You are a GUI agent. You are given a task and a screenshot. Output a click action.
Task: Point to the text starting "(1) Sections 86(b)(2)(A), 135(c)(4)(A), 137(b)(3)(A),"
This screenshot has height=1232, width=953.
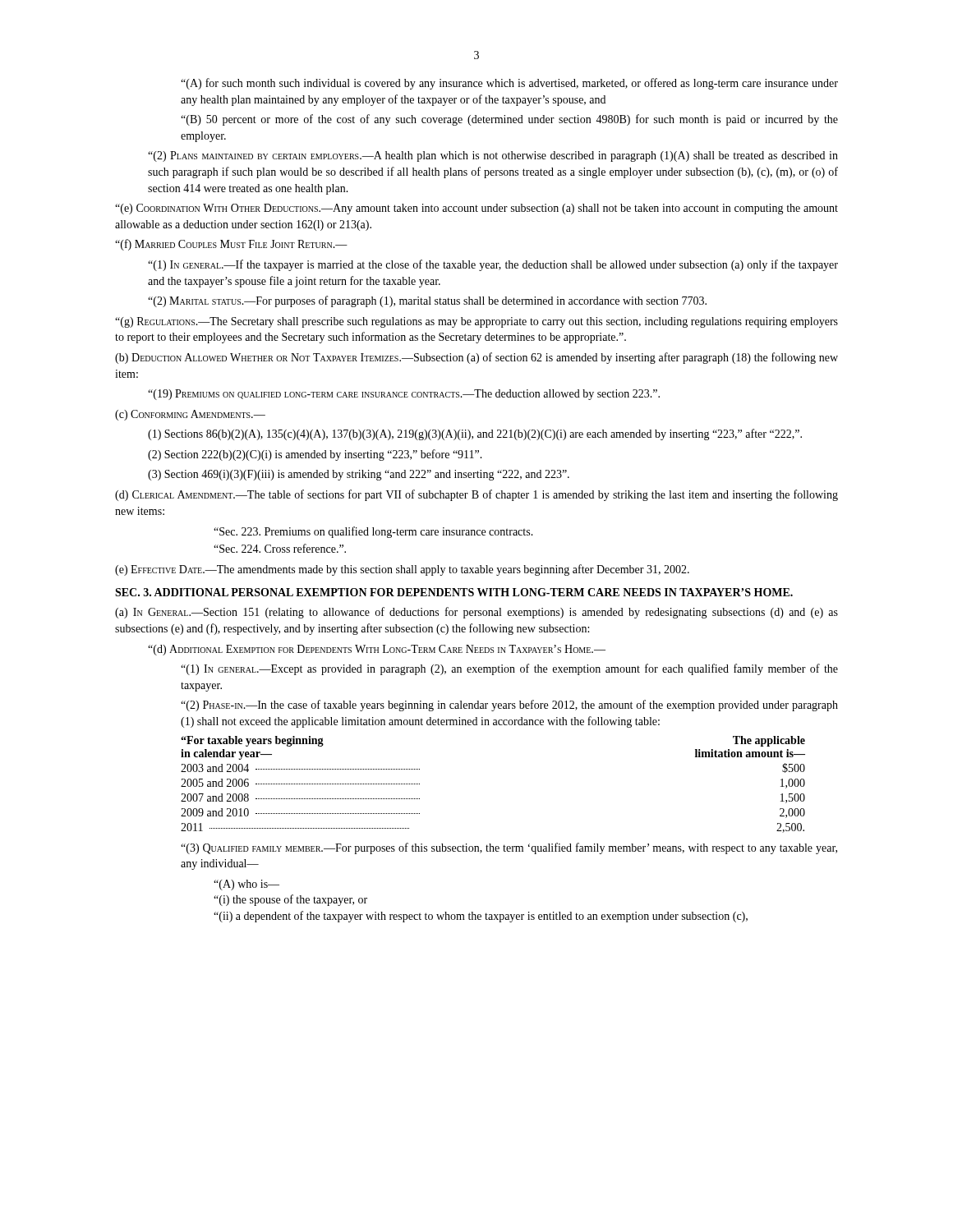tap(475, 434)
